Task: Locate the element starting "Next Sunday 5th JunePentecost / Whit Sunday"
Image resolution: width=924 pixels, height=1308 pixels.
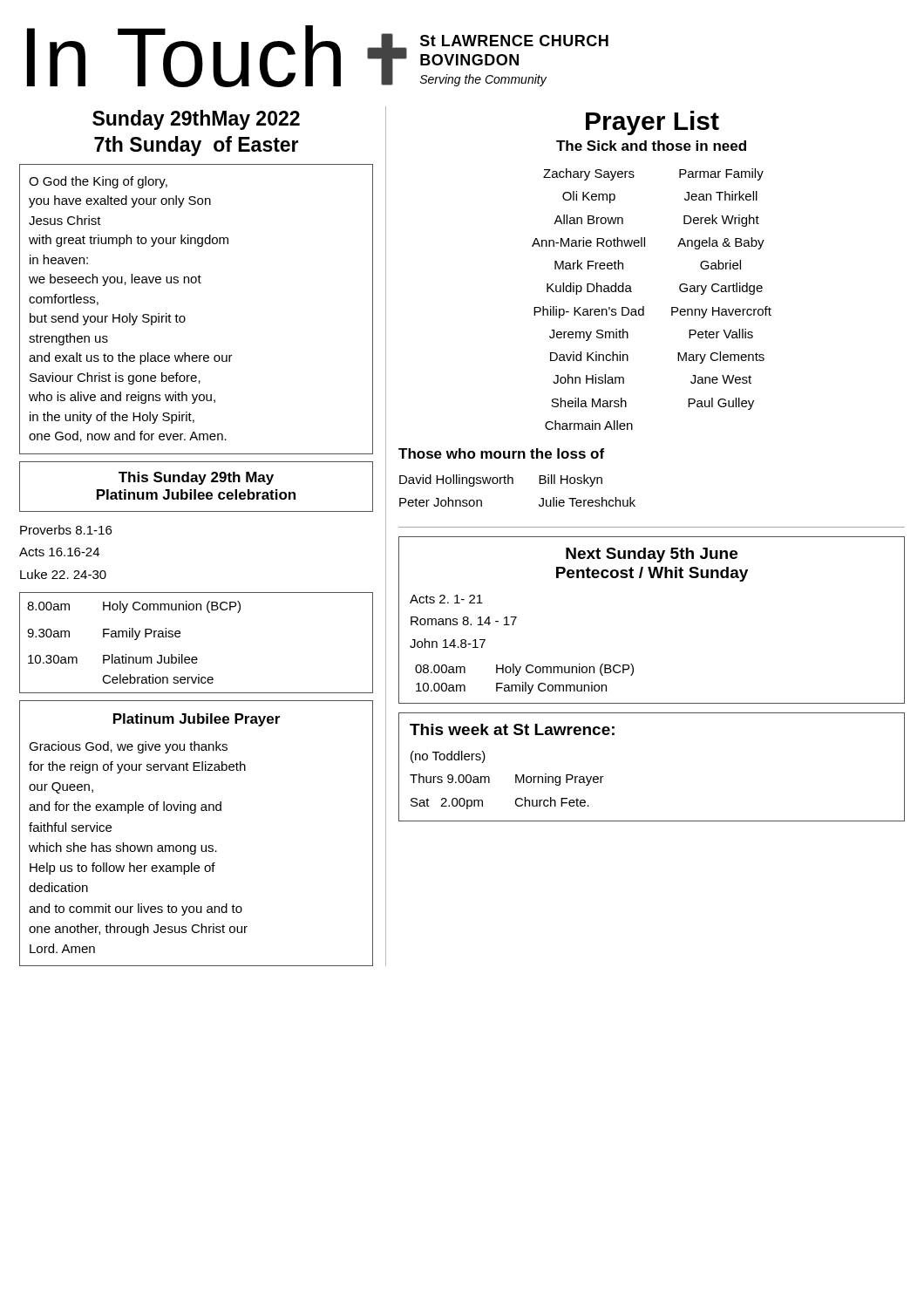Action: point(652,555)
